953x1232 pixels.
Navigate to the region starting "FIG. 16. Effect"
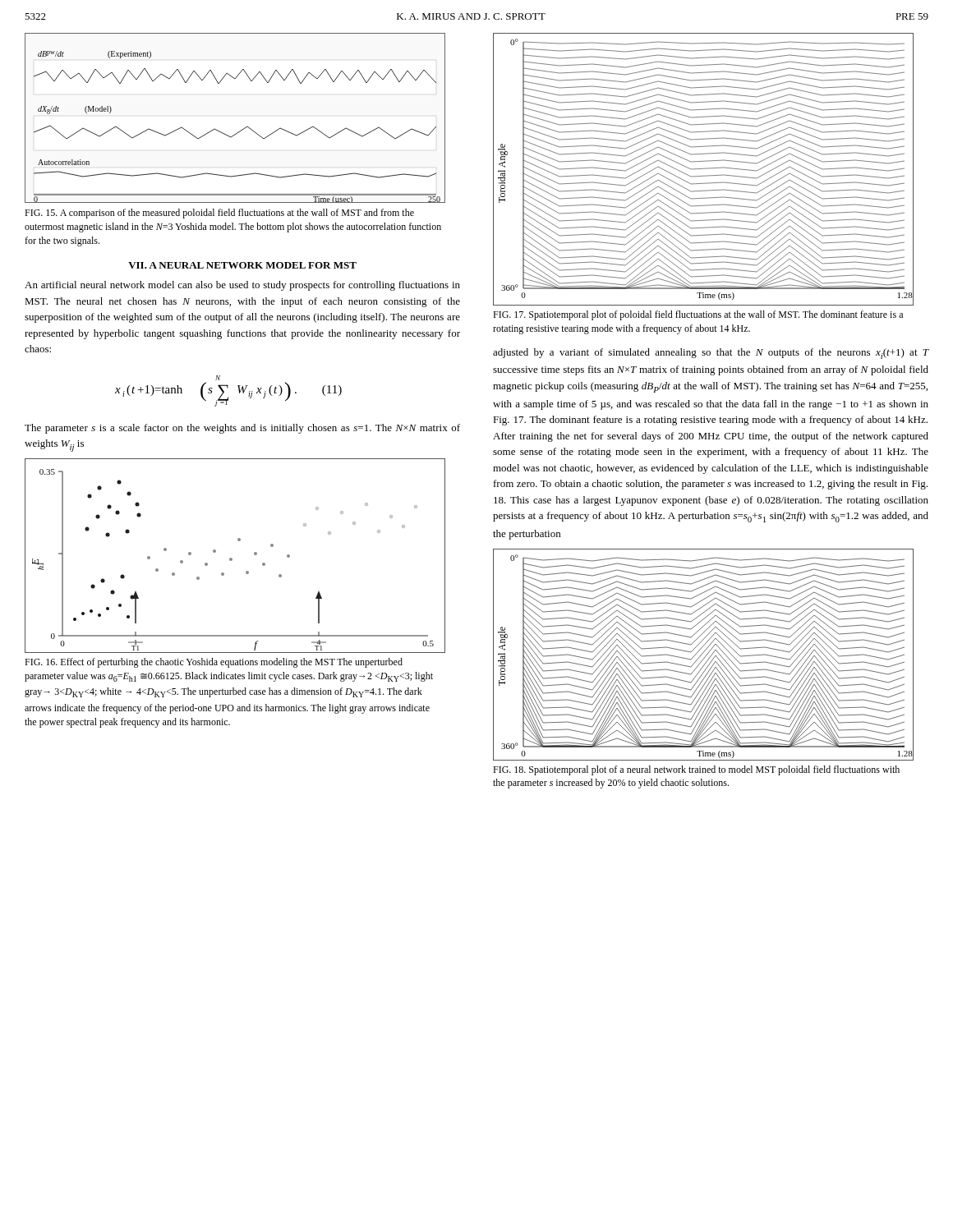229,692
